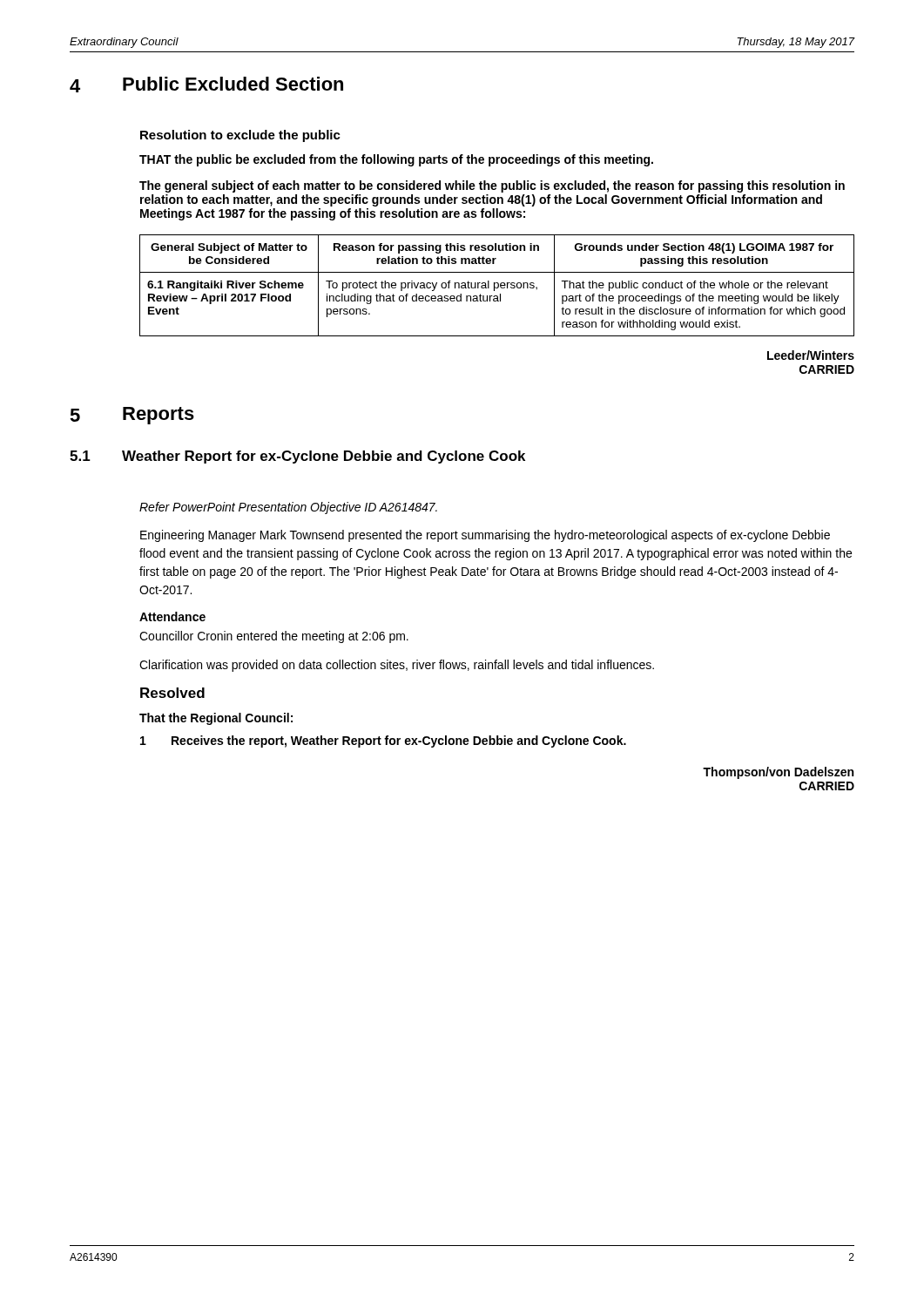The height and width of the screenshot is (1307, 924).
Task: Point to the passage starting "Engineering Manager Mark Townsend presented the report"
Action: 496,562
